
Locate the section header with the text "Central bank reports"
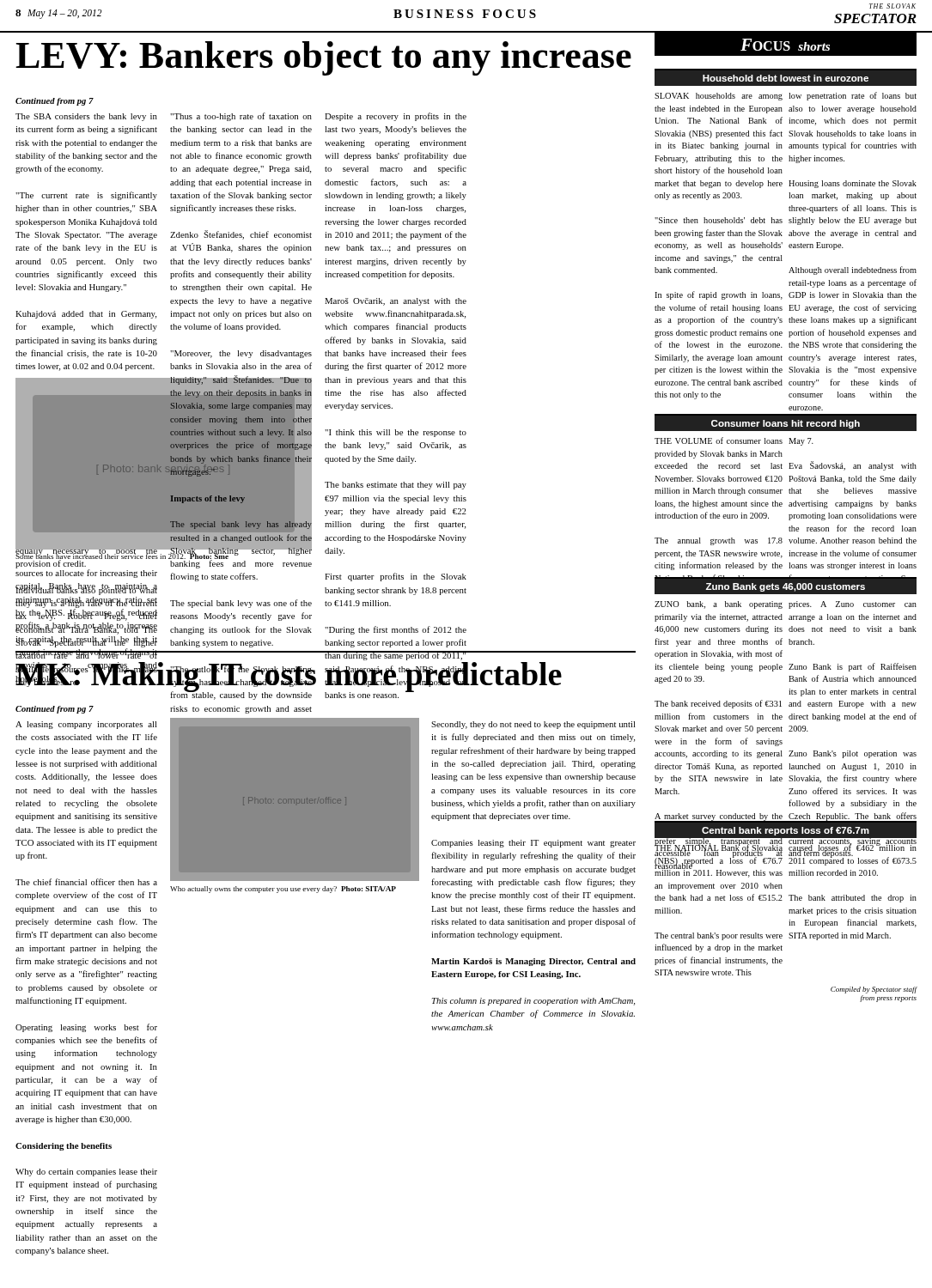point(786,830)
